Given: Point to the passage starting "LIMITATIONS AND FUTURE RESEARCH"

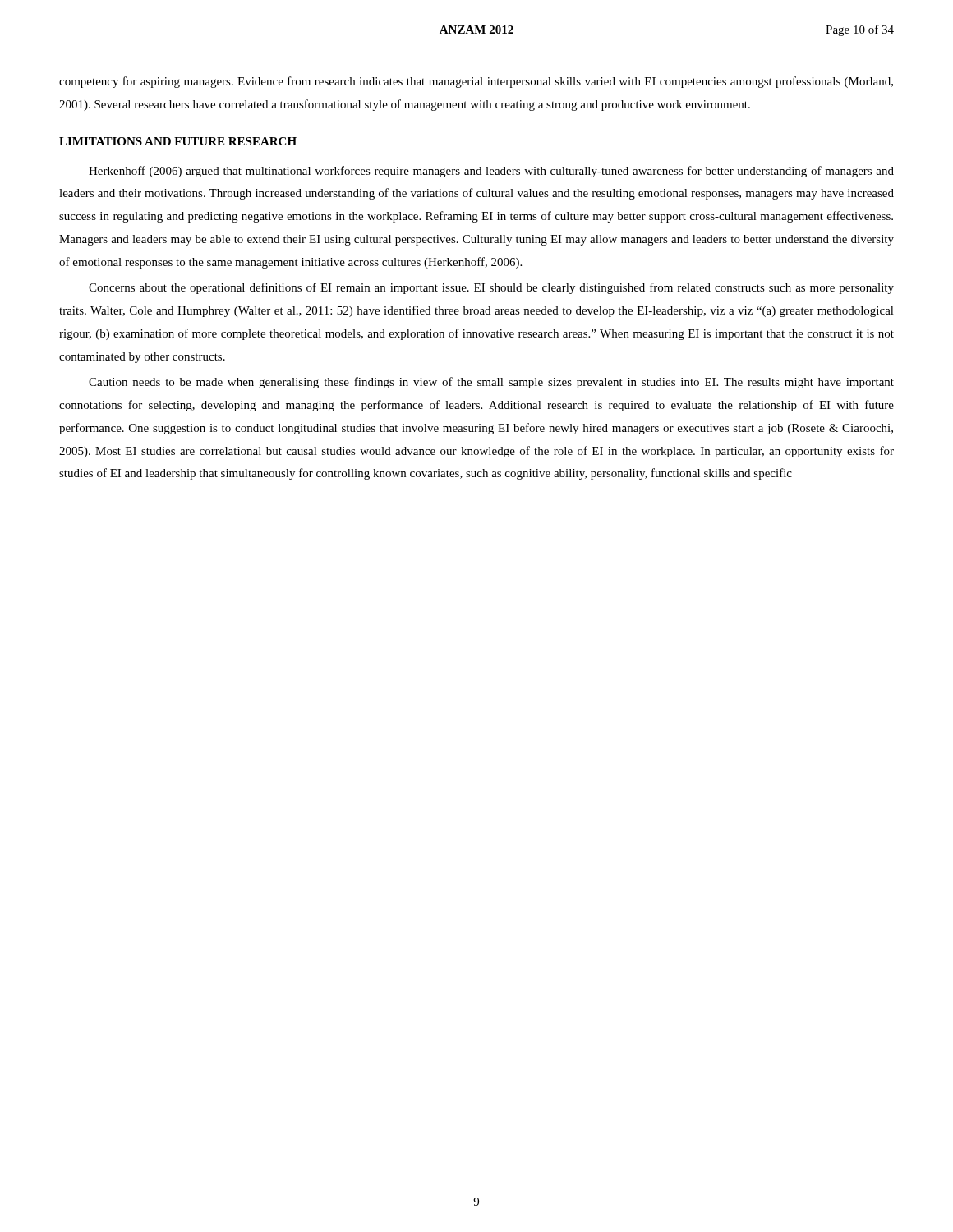Looking at the screenshot, I should pyautogui.click(x=178, y=141).
